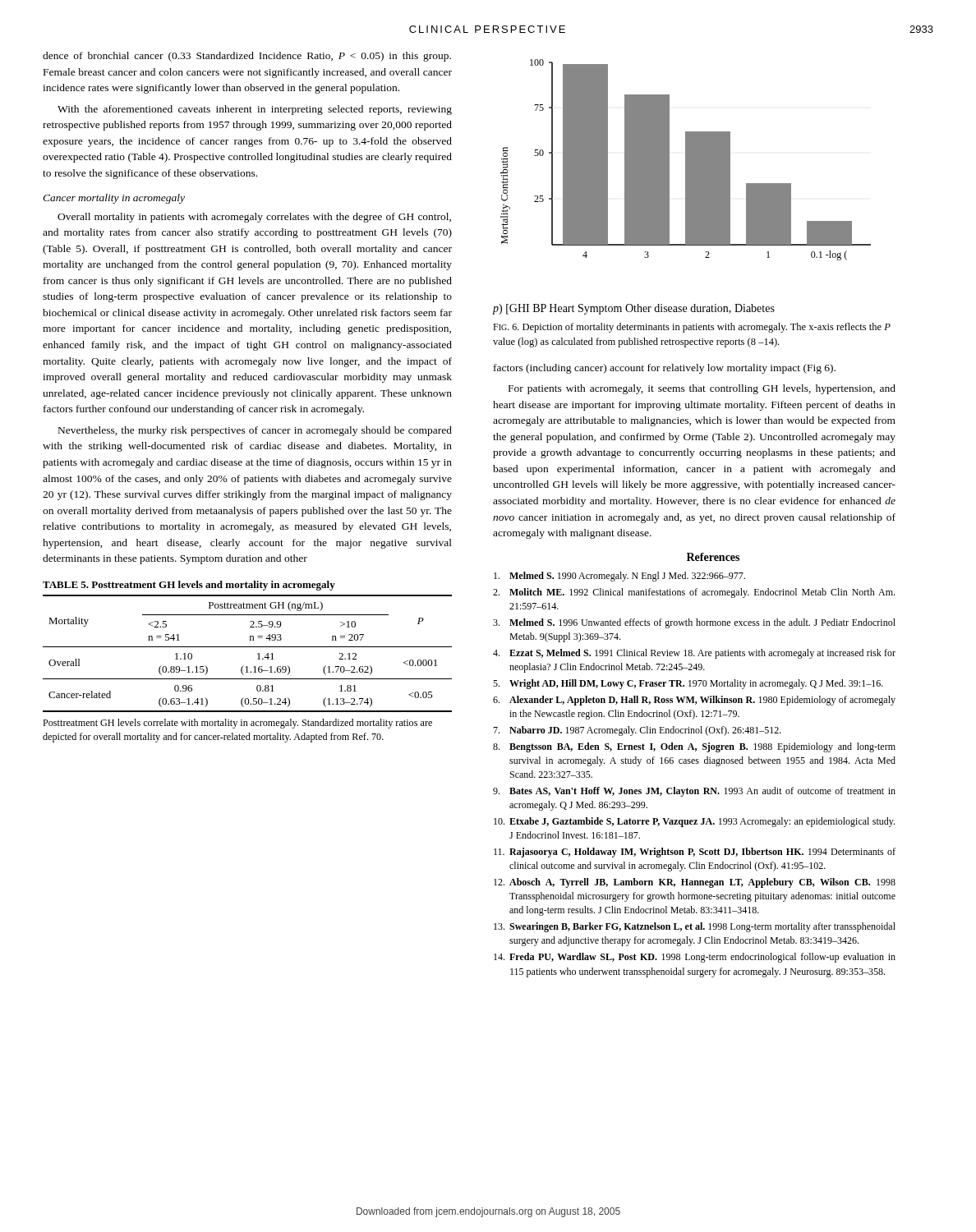This screenshot has height=1232, width=976.
Task: Point to the caption beginning "FIG. 6. Depiction of mortality determinants"
Action: point(692,334)
